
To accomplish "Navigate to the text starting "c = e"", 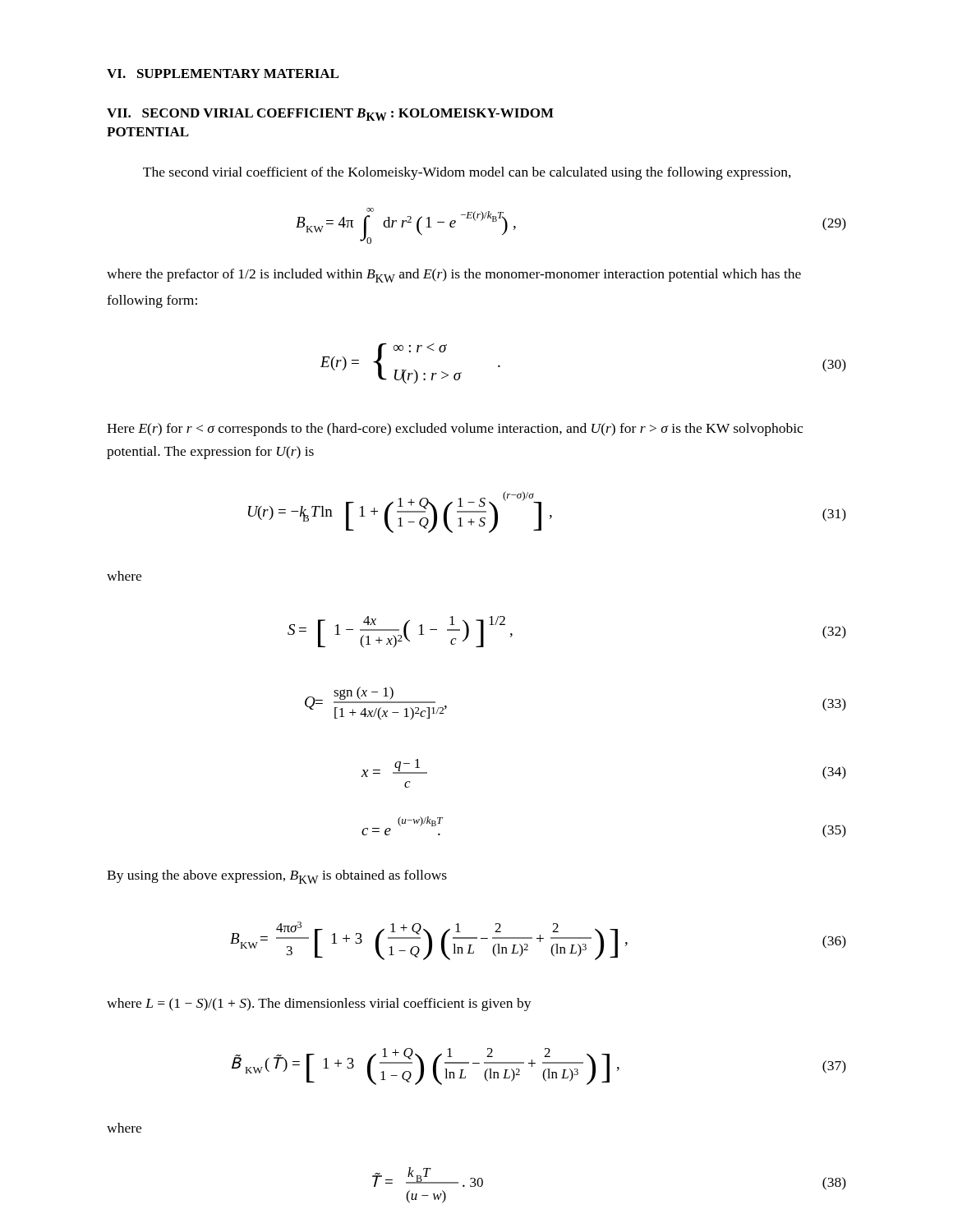I will pos(401,826).
